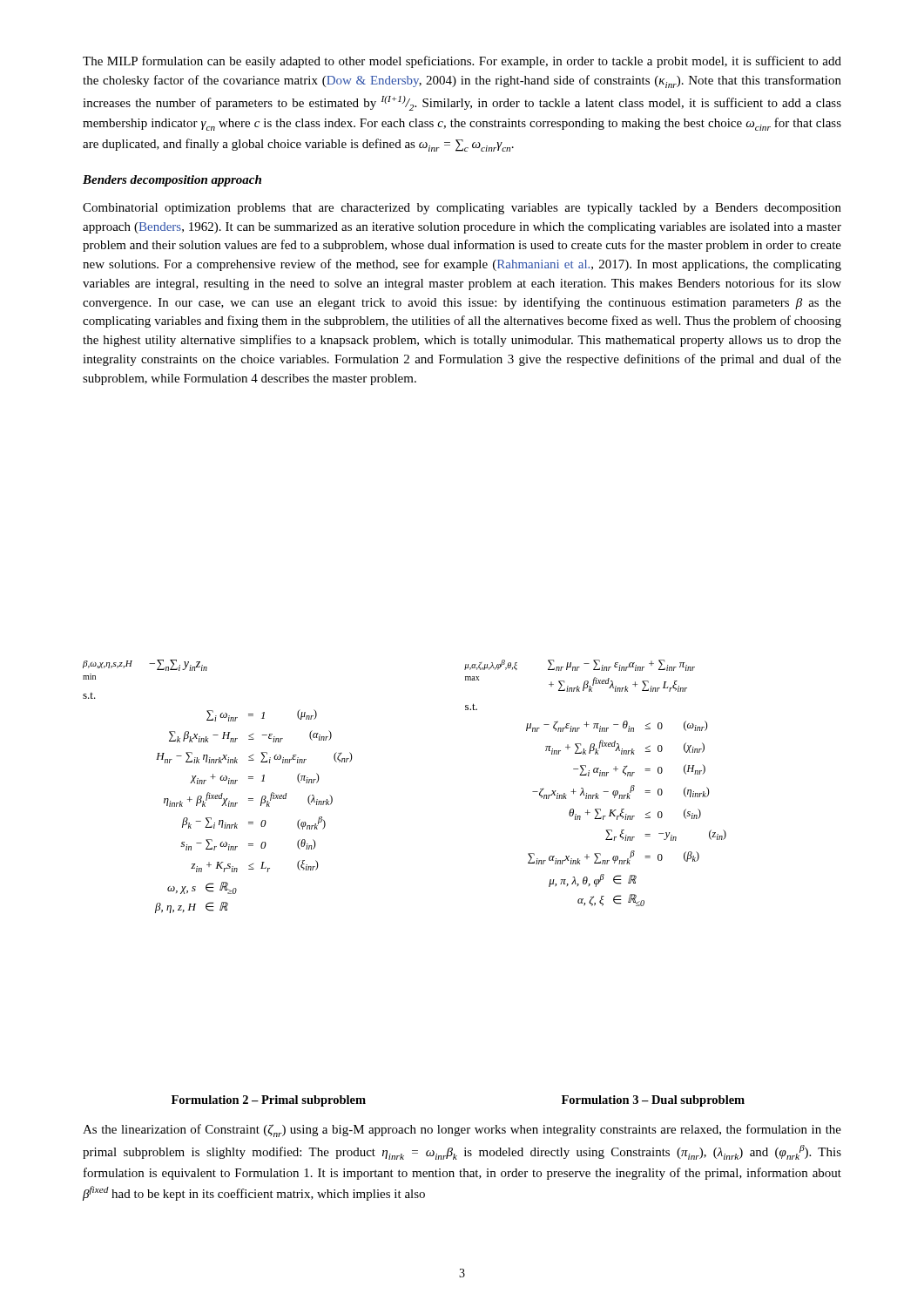This screenshot has width=924, height=1307.
Task: Locate the block starting "Combinatorial optimization problems that are"
Action: 462,293
